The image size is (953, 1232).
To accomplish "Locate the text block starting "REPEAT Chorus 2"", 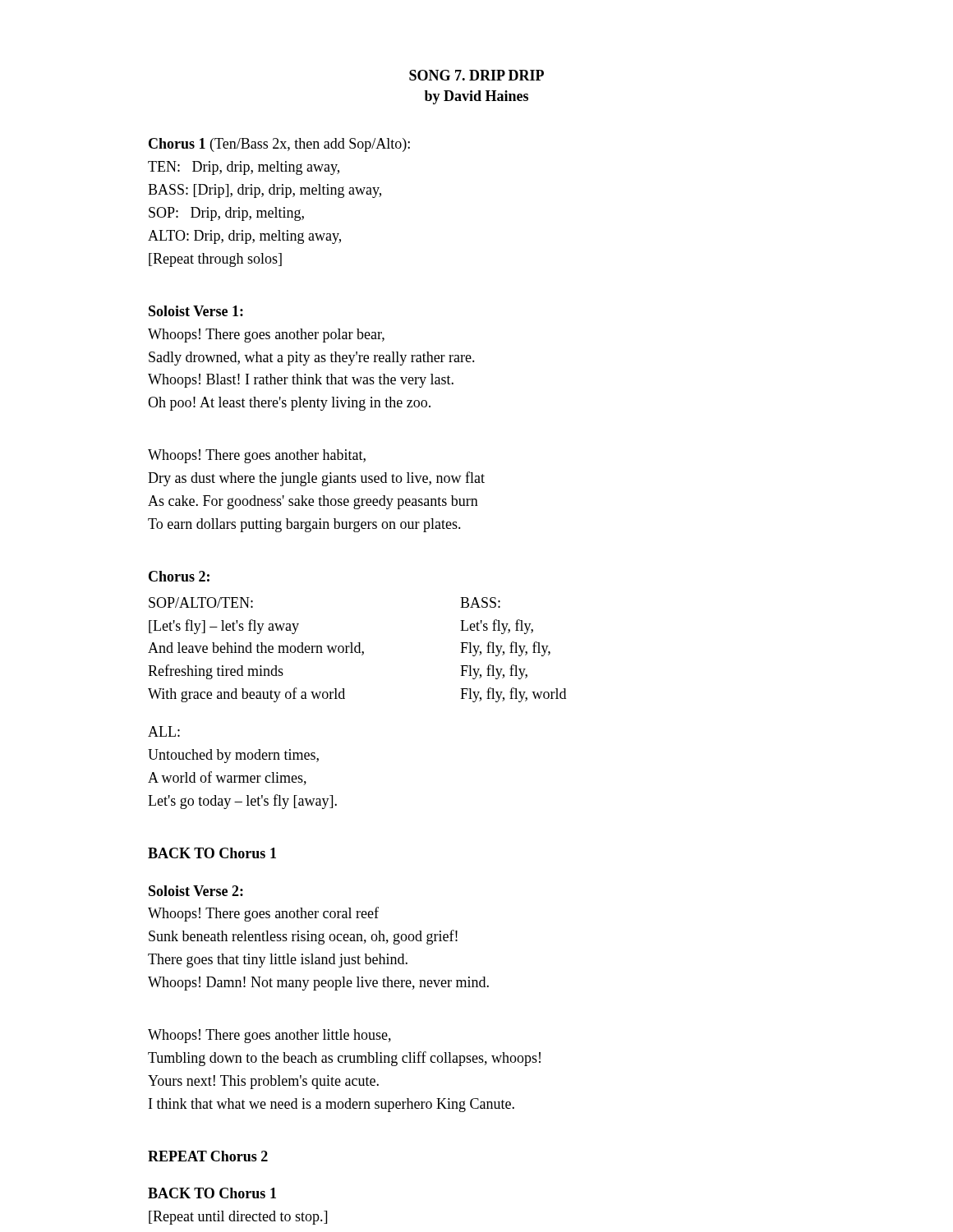I will click(208, 1157).
